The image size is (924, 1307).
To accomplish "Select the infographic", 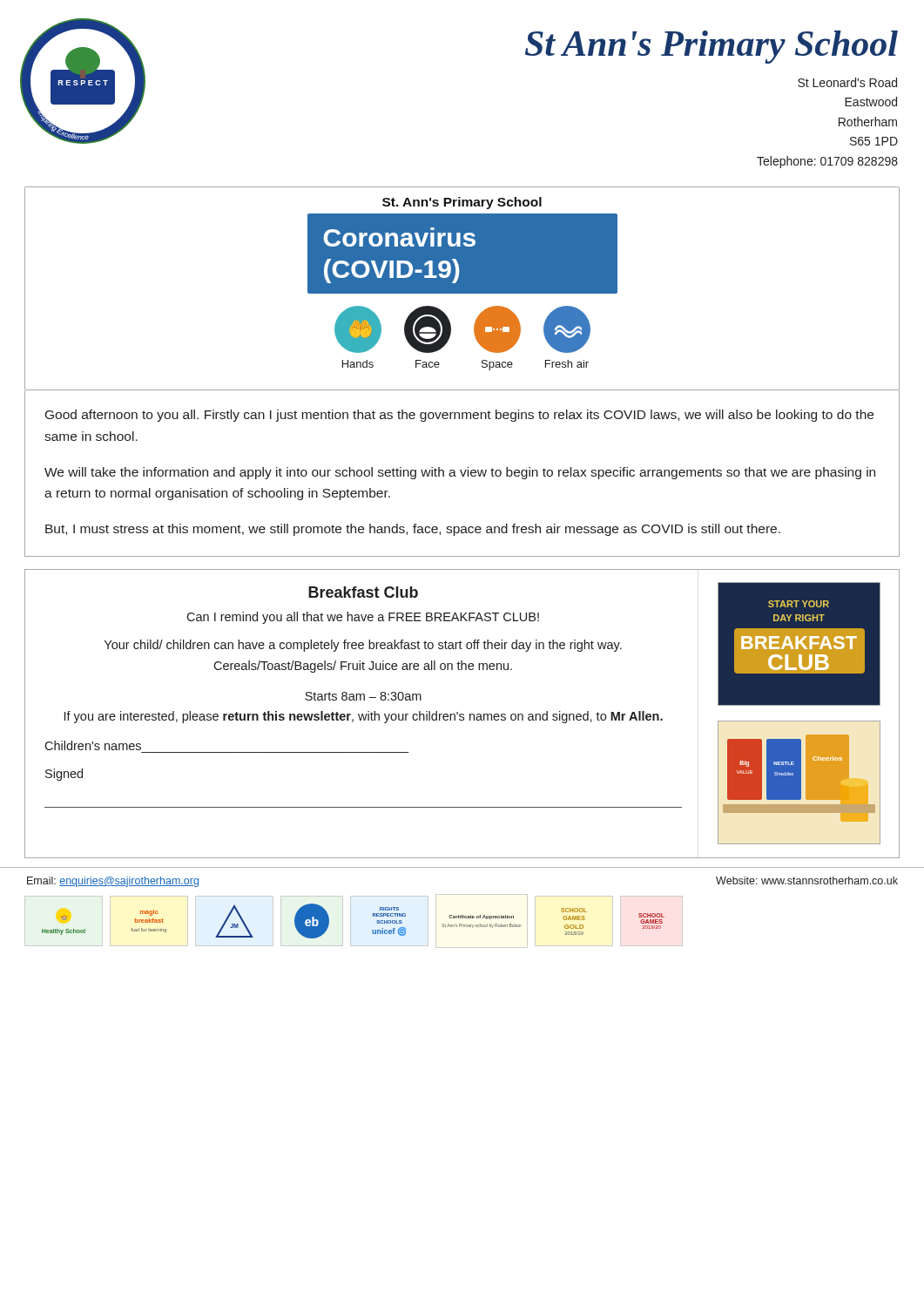I will point(462,282).
